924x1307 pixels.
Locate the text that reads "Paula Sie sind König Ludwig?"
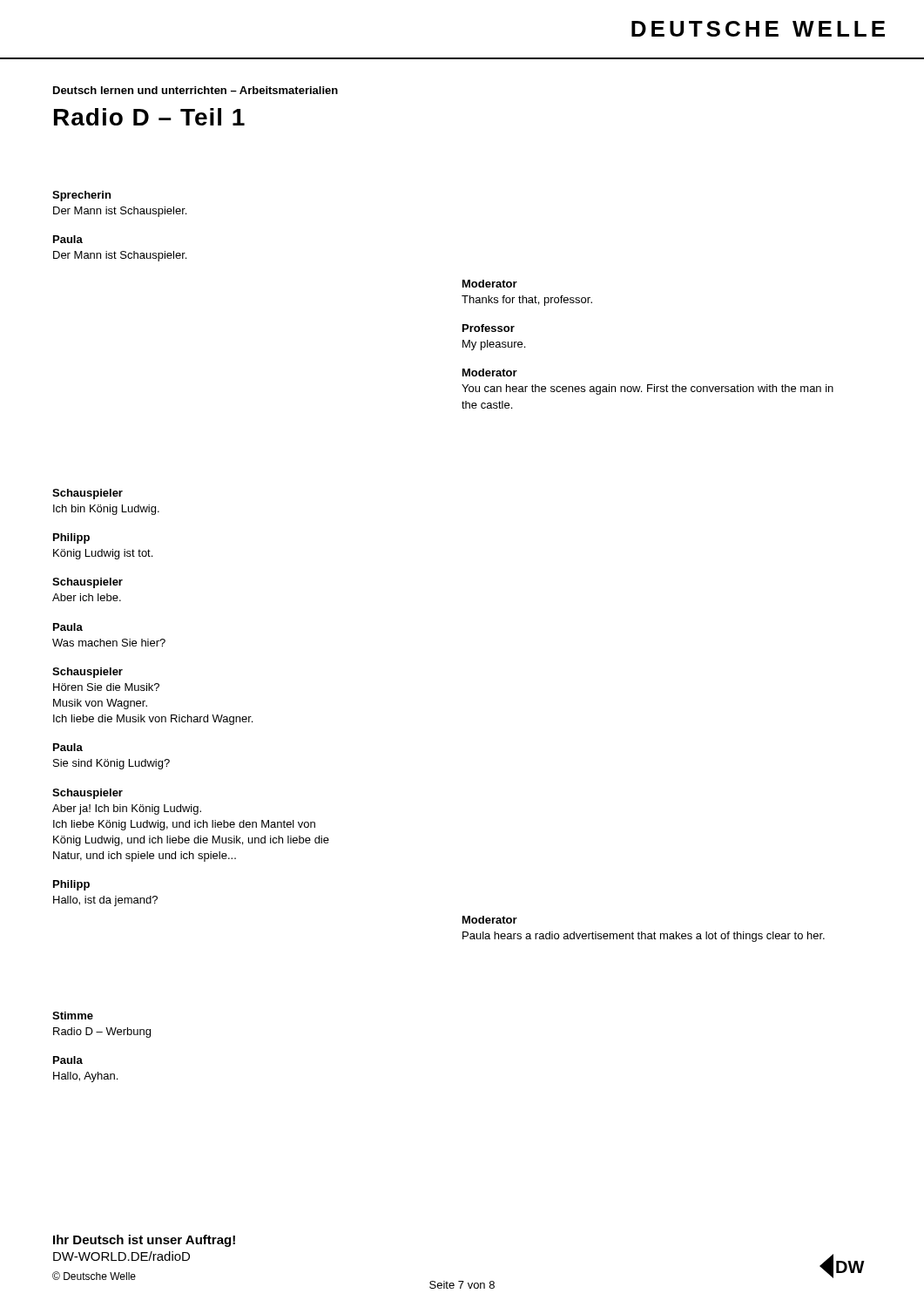[x=68, y=747]
